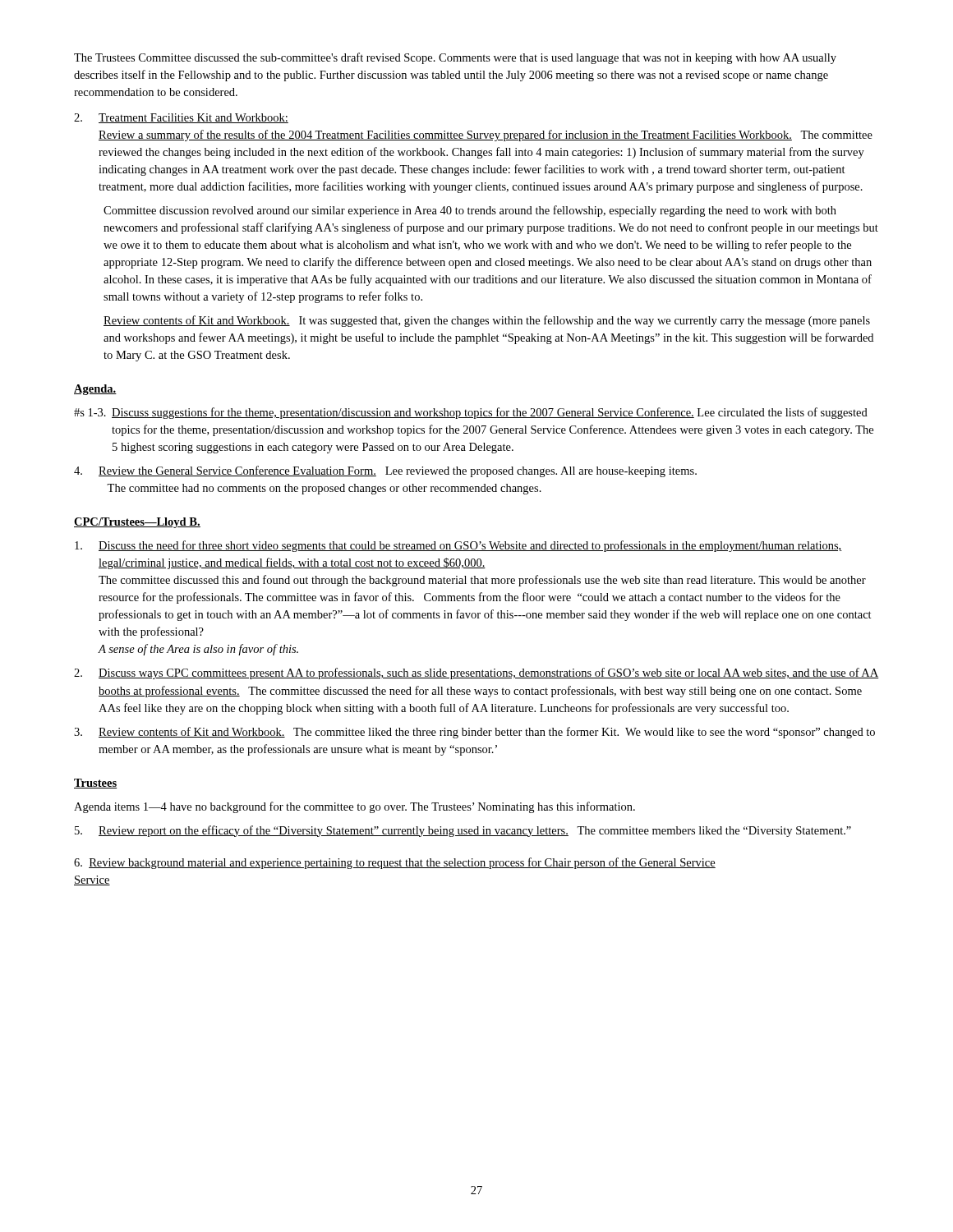
Task: Find the passage starting "3. Review contents of Kit"
Action: pos(476,740)
